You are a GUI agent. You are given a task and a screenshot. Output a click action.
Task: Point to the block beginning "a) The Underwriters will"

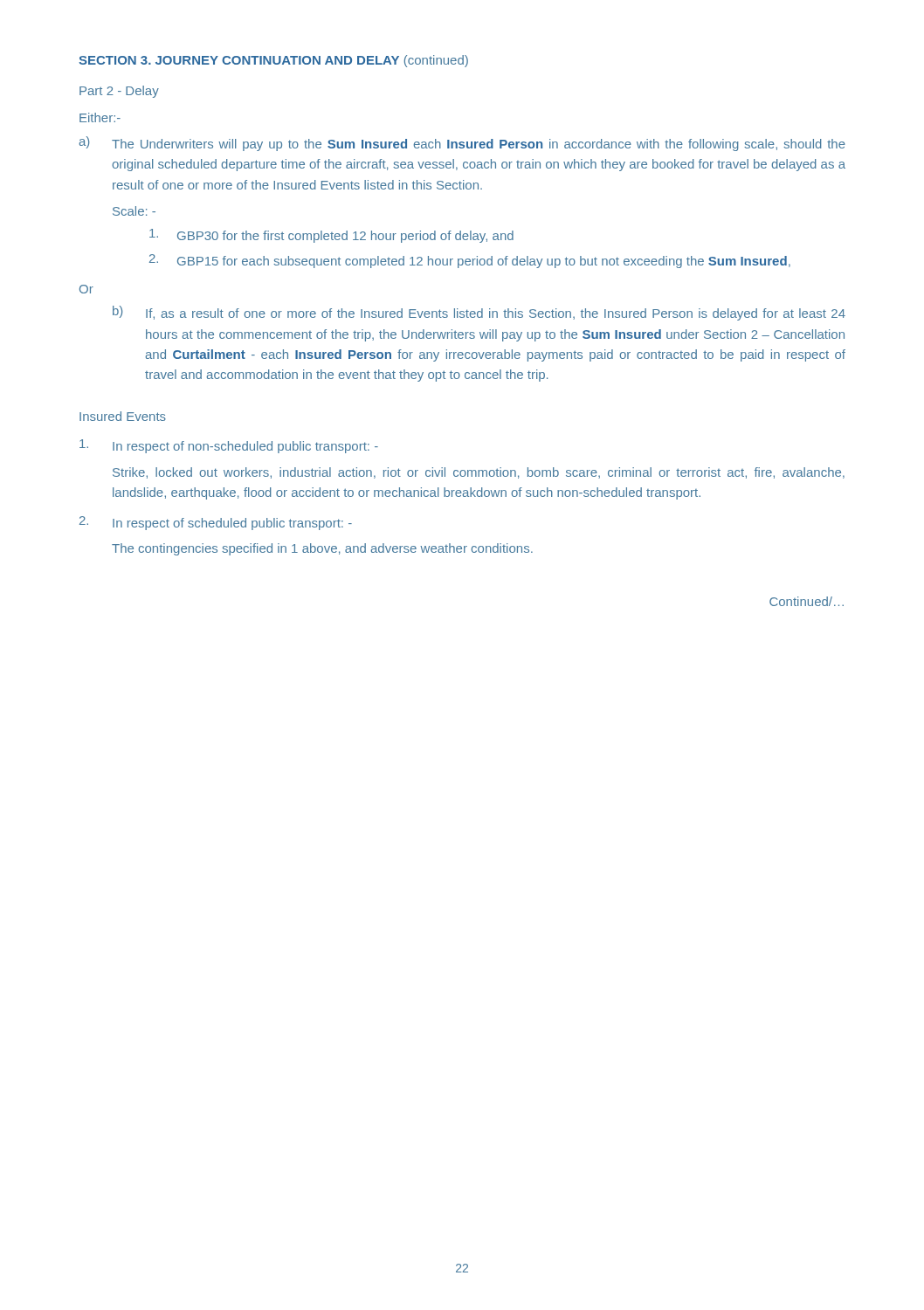pyautogui.click(x=462, y=164)
